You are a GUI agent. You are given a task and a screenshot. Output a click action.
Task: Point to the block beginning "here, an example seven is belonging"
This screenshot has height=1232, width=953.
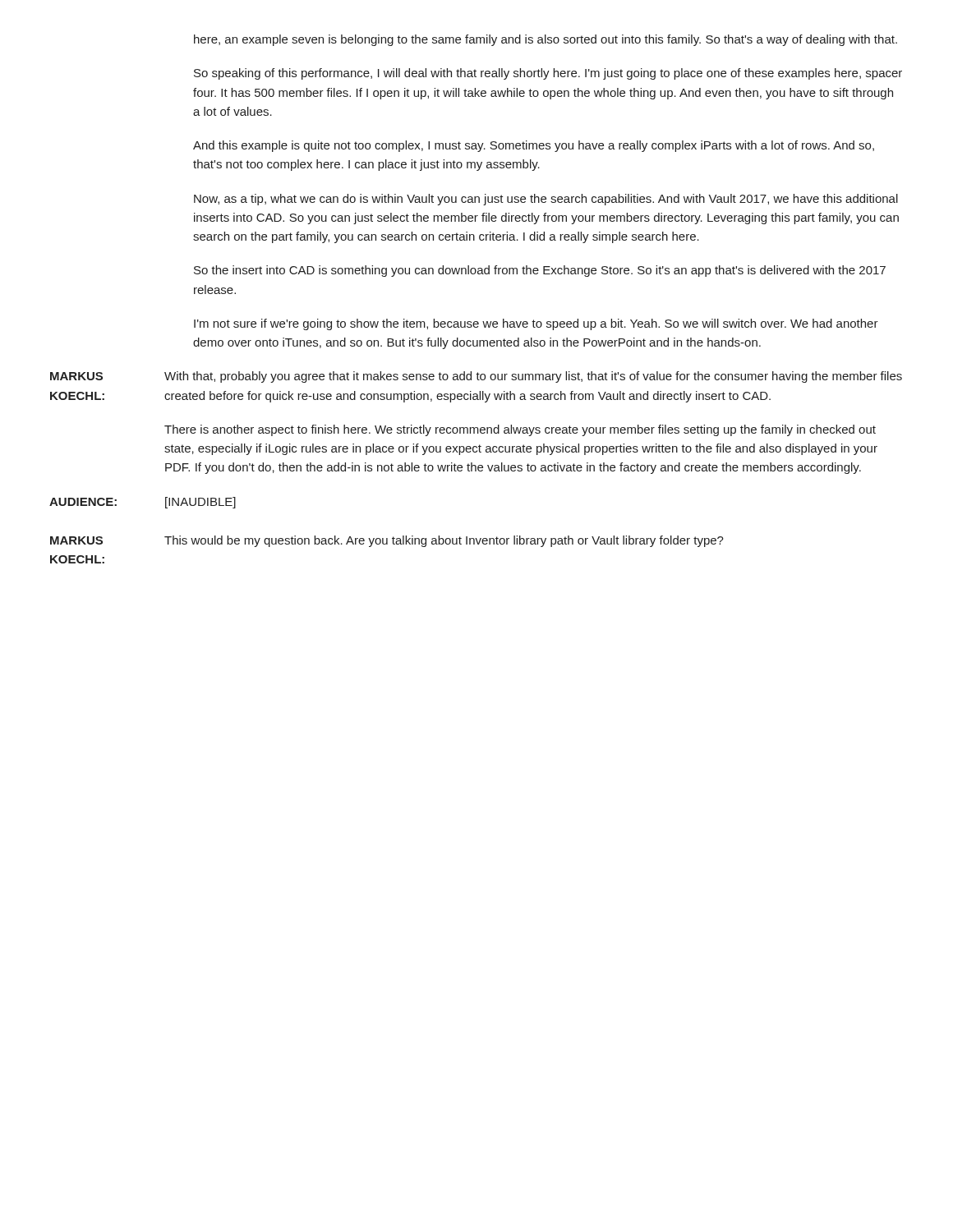click(x=546, y=39)
